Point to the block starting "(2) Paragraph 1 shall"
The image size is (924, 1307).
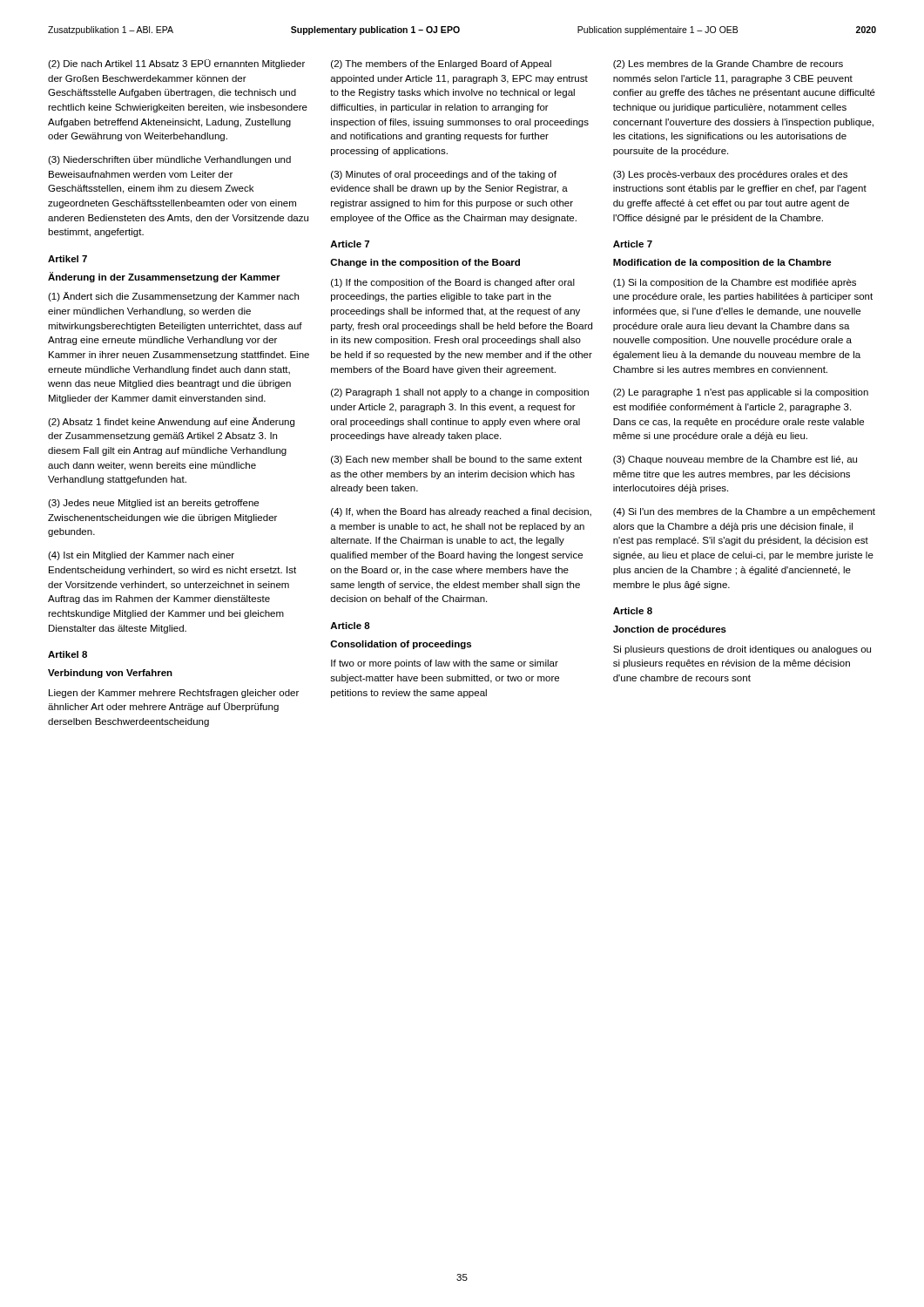click(460, 414)
